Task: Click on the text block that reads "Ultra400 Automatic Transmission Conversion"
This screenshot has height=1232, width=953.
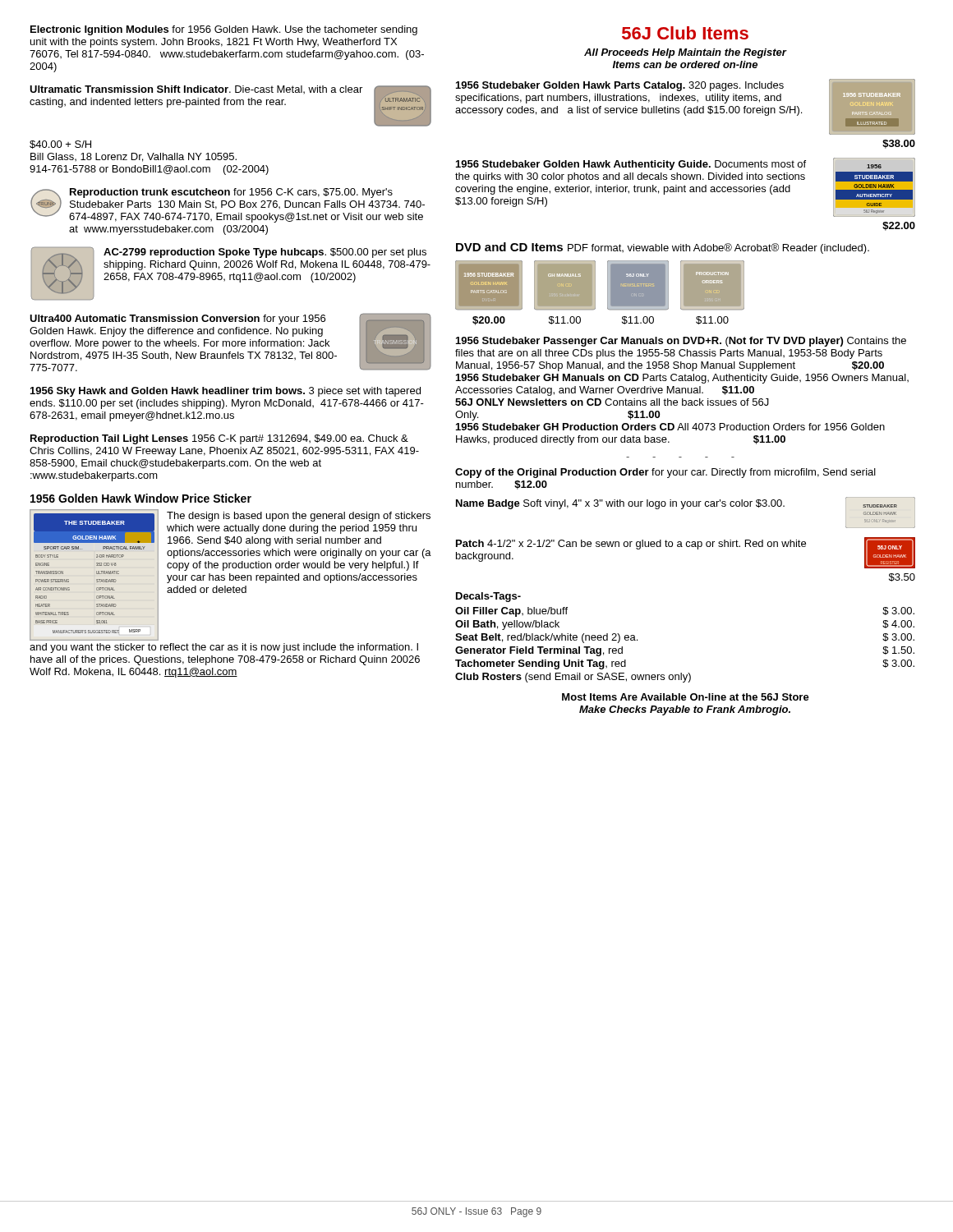Action: 231,343
